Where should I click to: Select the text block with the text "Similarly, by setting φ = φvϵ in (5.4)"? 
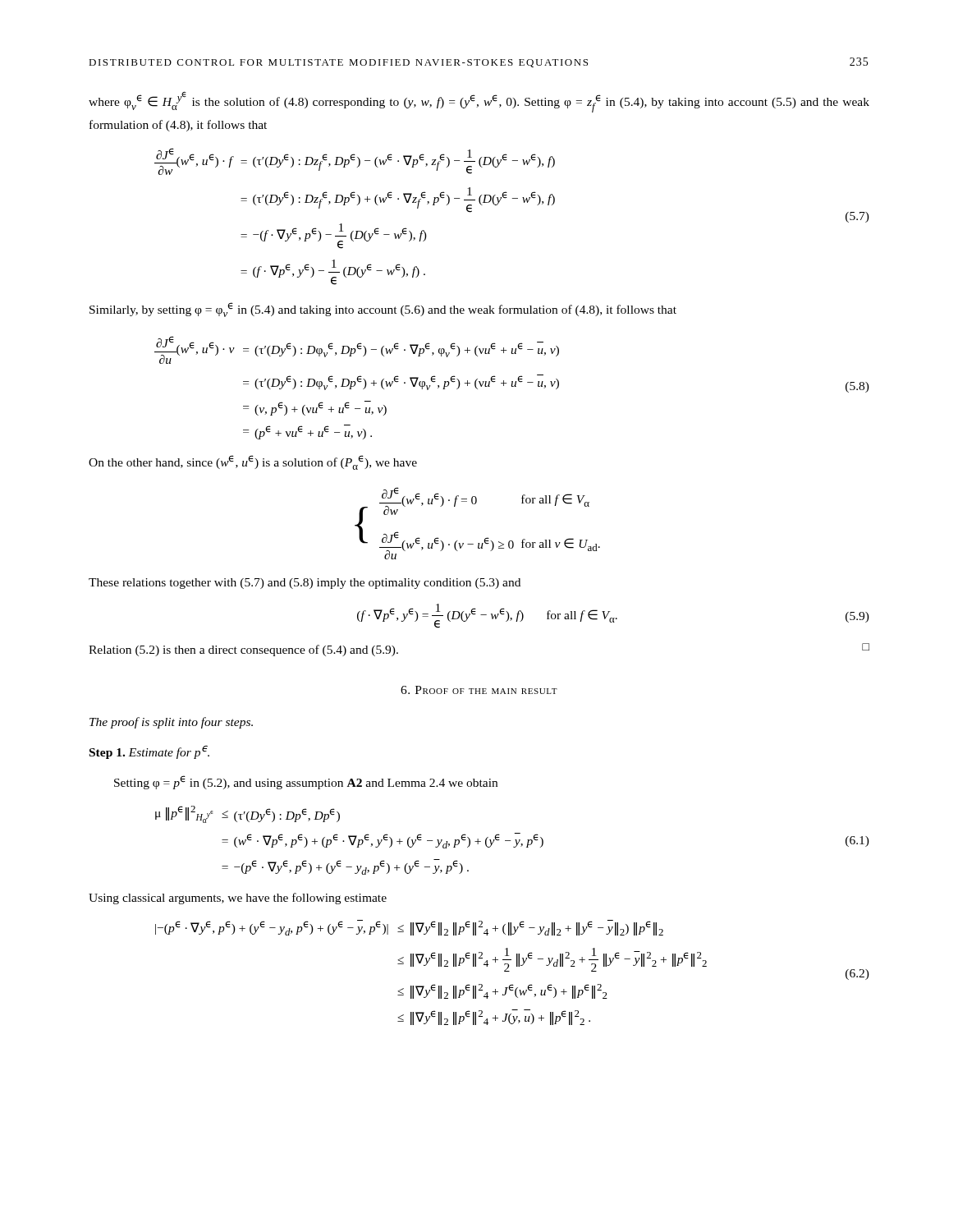tap(383, 310)
